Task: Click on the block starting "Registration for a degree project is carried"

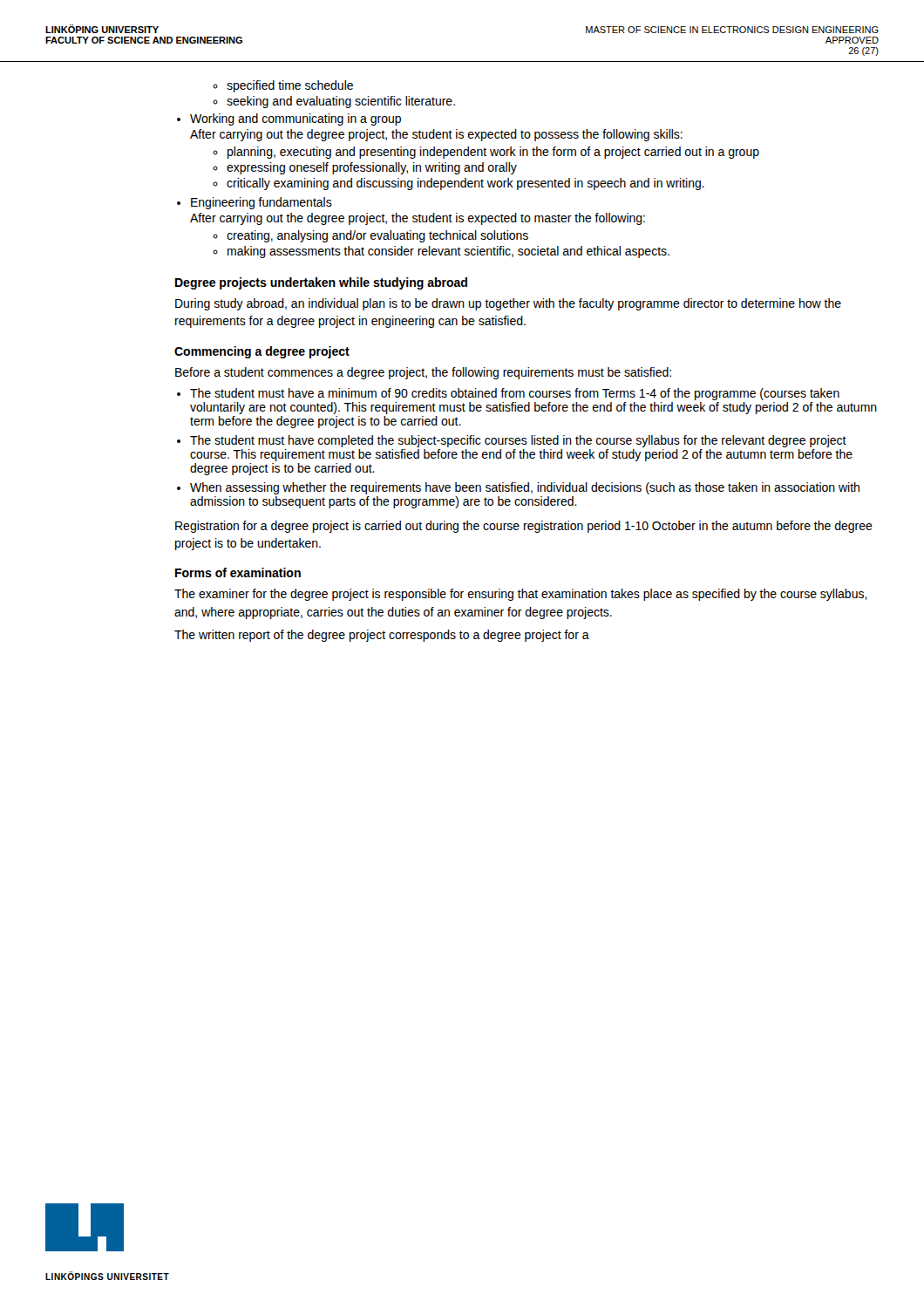Action: click(523, 535)
